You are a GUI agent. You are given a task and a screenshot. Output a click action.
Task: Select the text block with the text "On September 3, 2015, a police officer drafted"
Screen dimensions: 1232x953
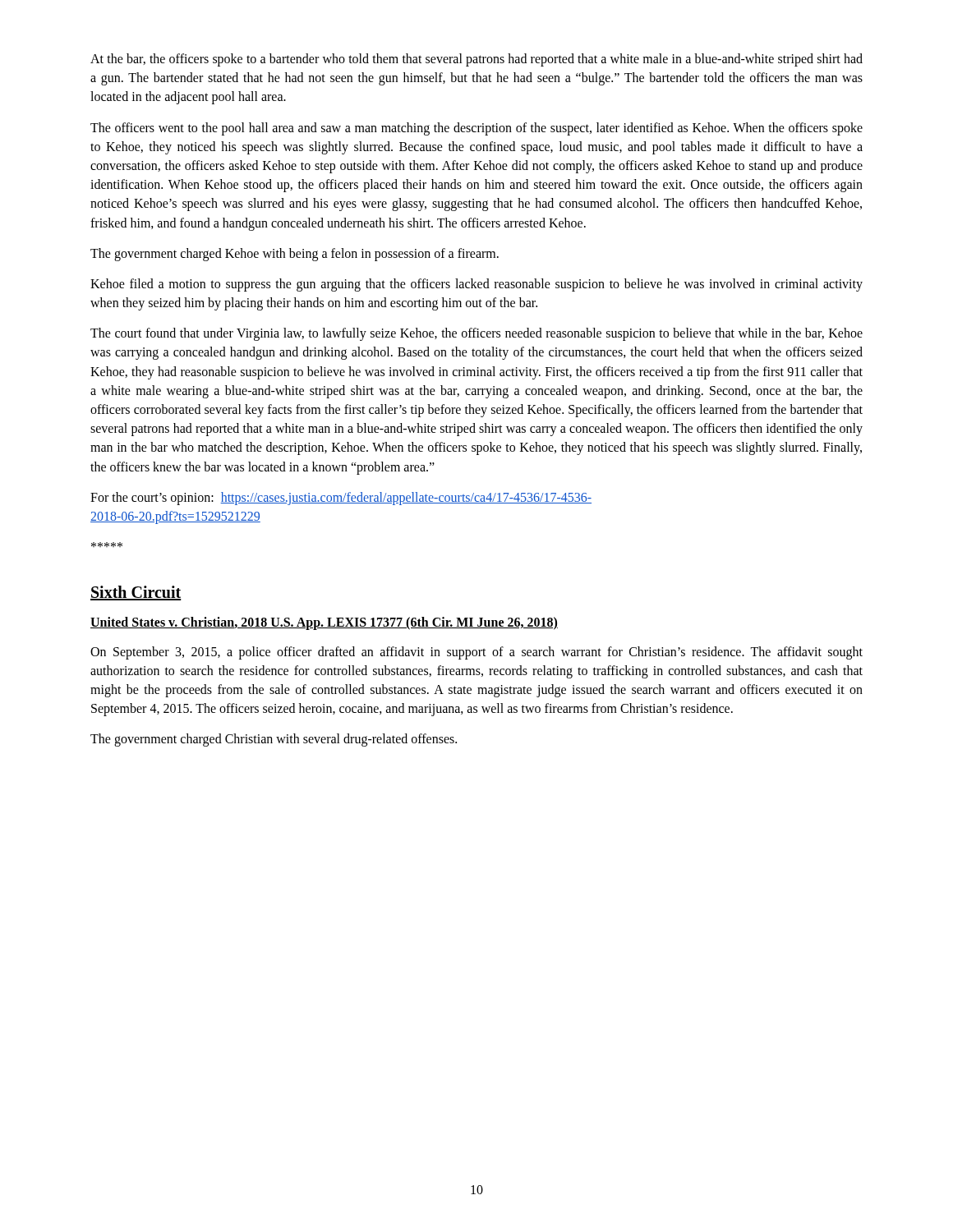[476, 680]
